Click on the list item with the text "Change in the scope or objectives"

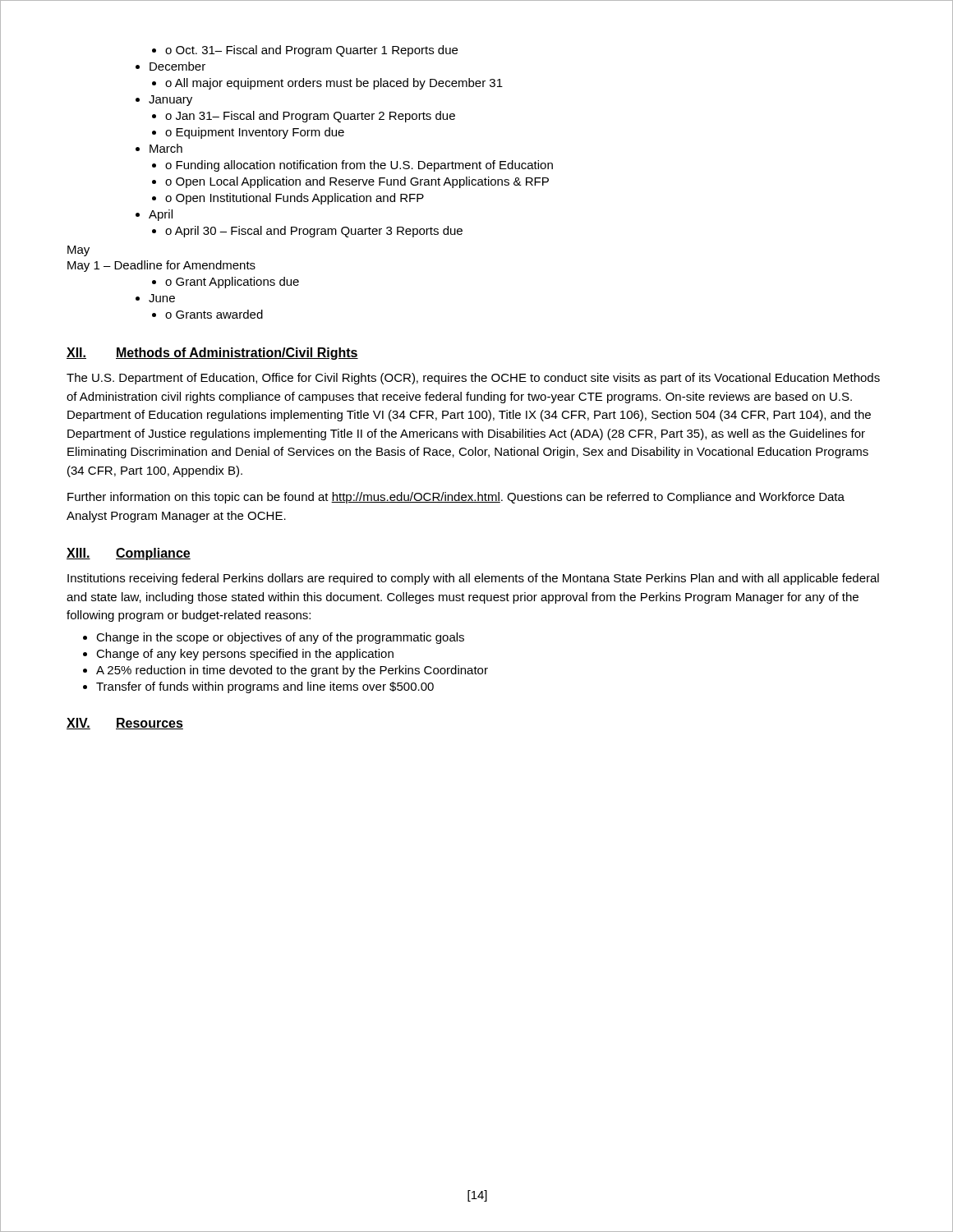tap(274, 638)
